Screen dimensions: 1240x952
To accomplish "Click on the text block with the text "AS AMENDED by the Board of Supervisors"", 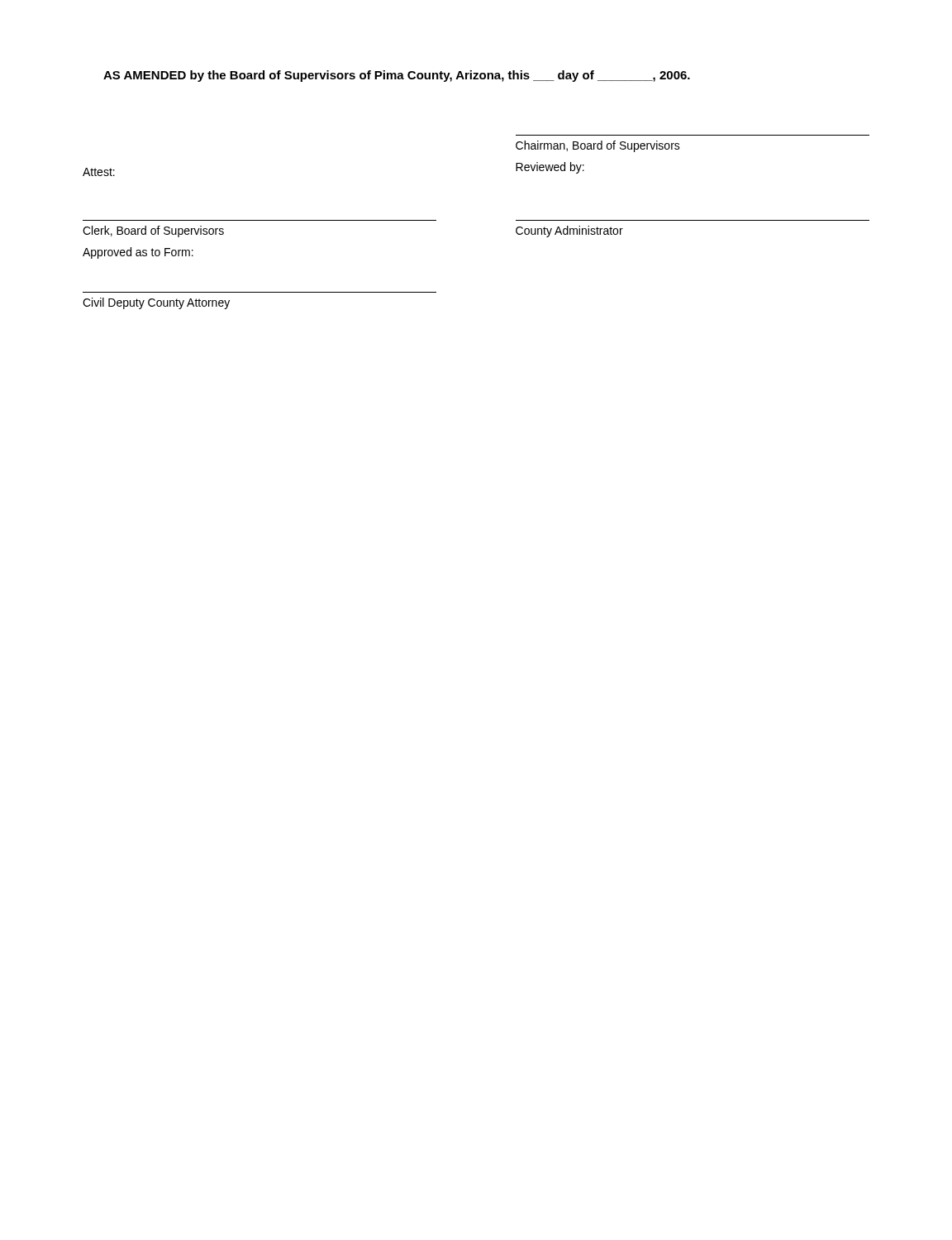I will 387,75.
